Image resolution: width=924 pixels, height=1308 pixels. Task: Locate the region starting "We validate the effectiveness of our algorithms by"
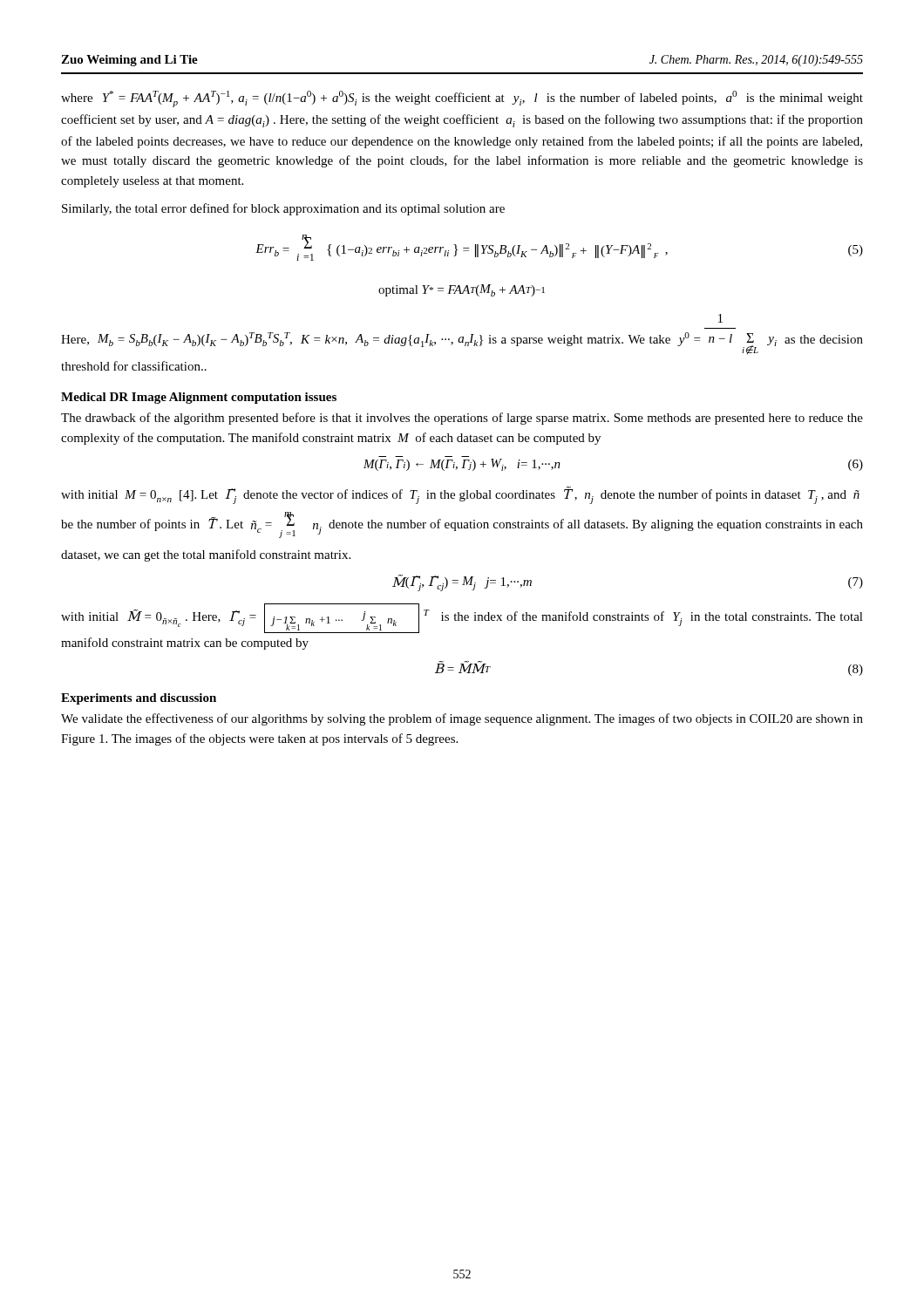(x=462, y=728)
